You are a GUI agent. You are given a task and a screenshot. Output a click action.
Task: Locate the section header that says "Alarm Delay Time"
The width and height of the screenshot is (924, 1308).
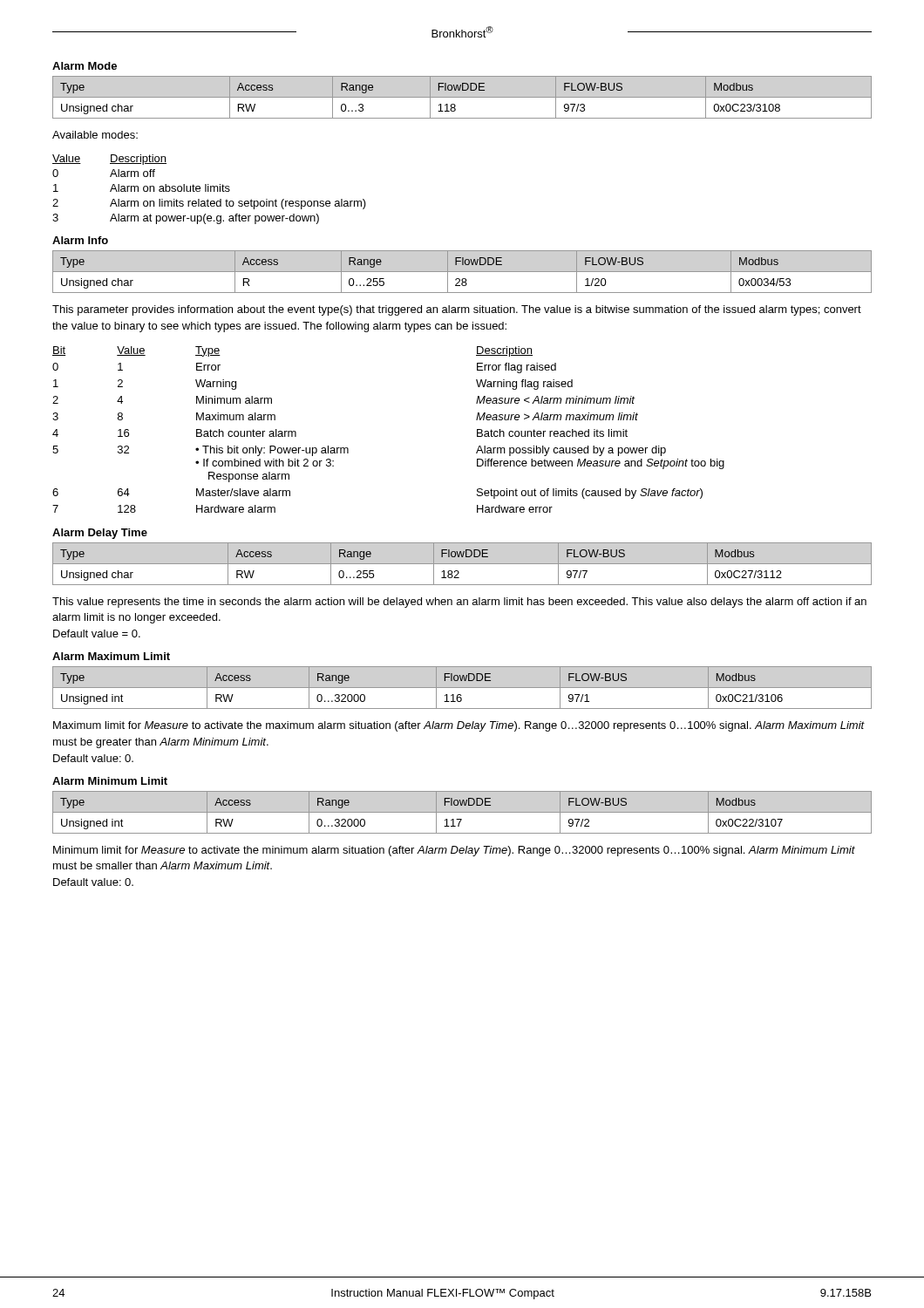100,532
